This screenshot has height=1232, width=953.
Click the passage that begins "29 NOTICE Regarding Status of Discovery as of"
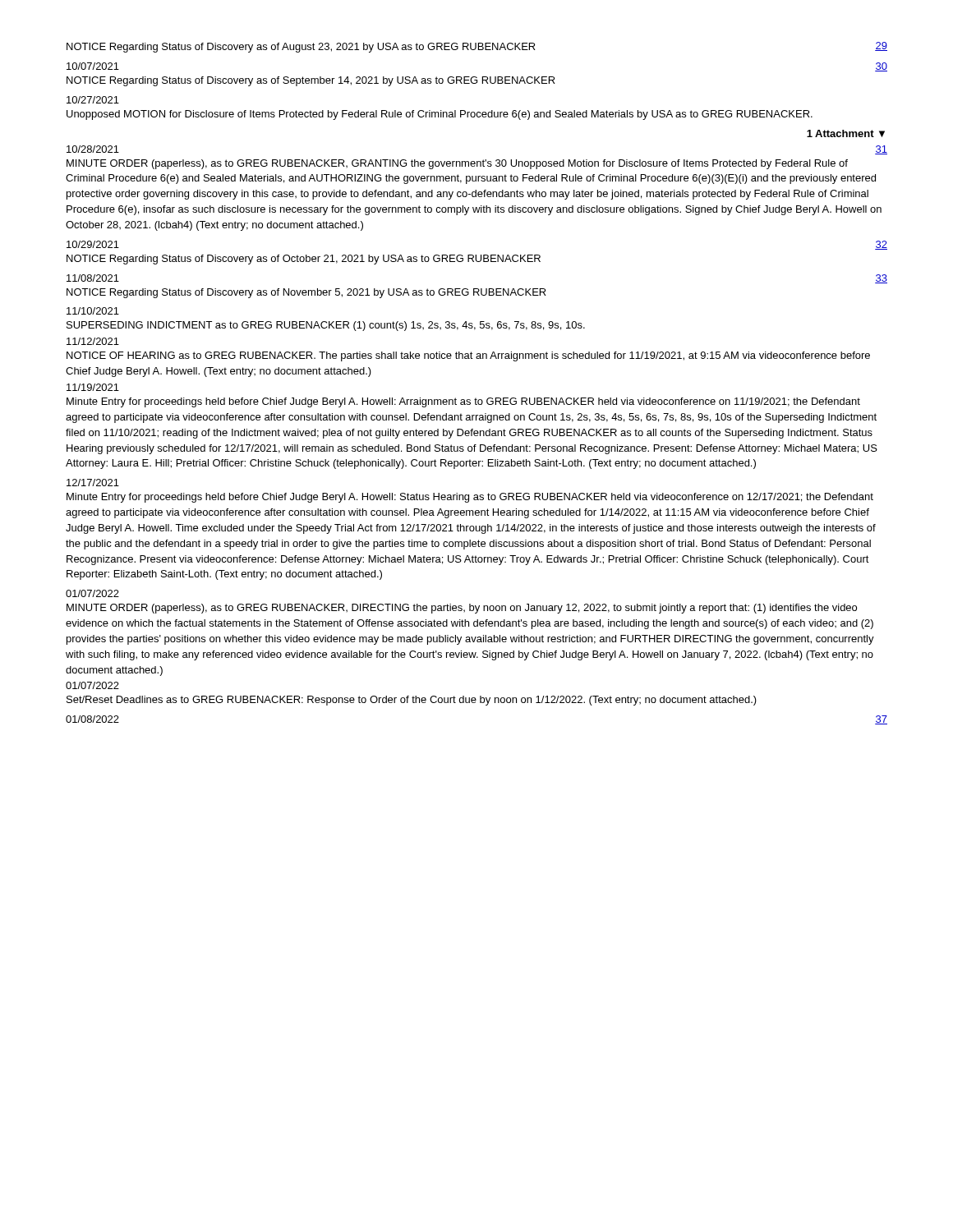click(476, 46)
